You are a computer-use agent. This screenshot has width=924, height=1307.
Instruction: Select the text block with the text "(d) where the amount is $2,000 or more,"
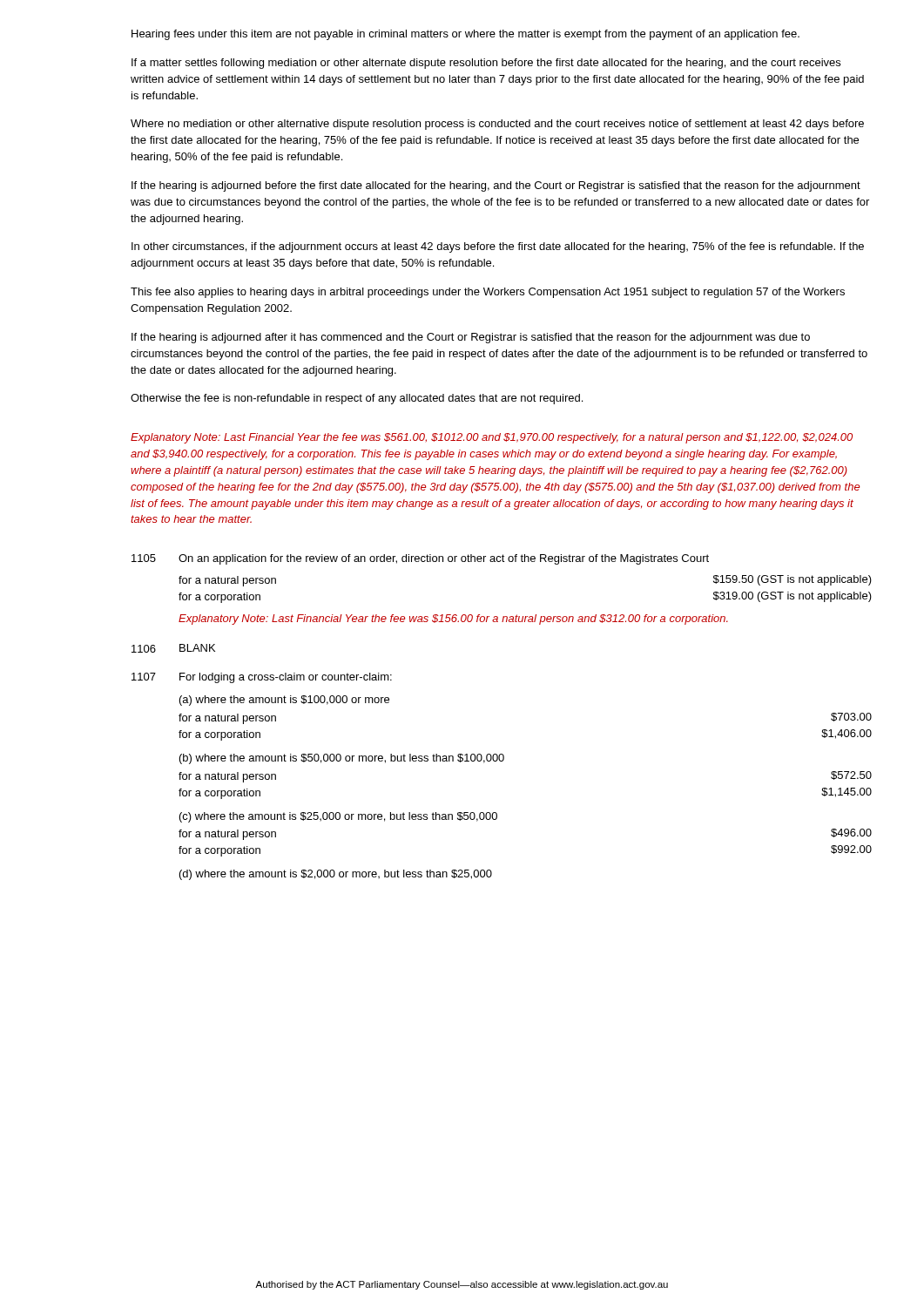[336, 875]
